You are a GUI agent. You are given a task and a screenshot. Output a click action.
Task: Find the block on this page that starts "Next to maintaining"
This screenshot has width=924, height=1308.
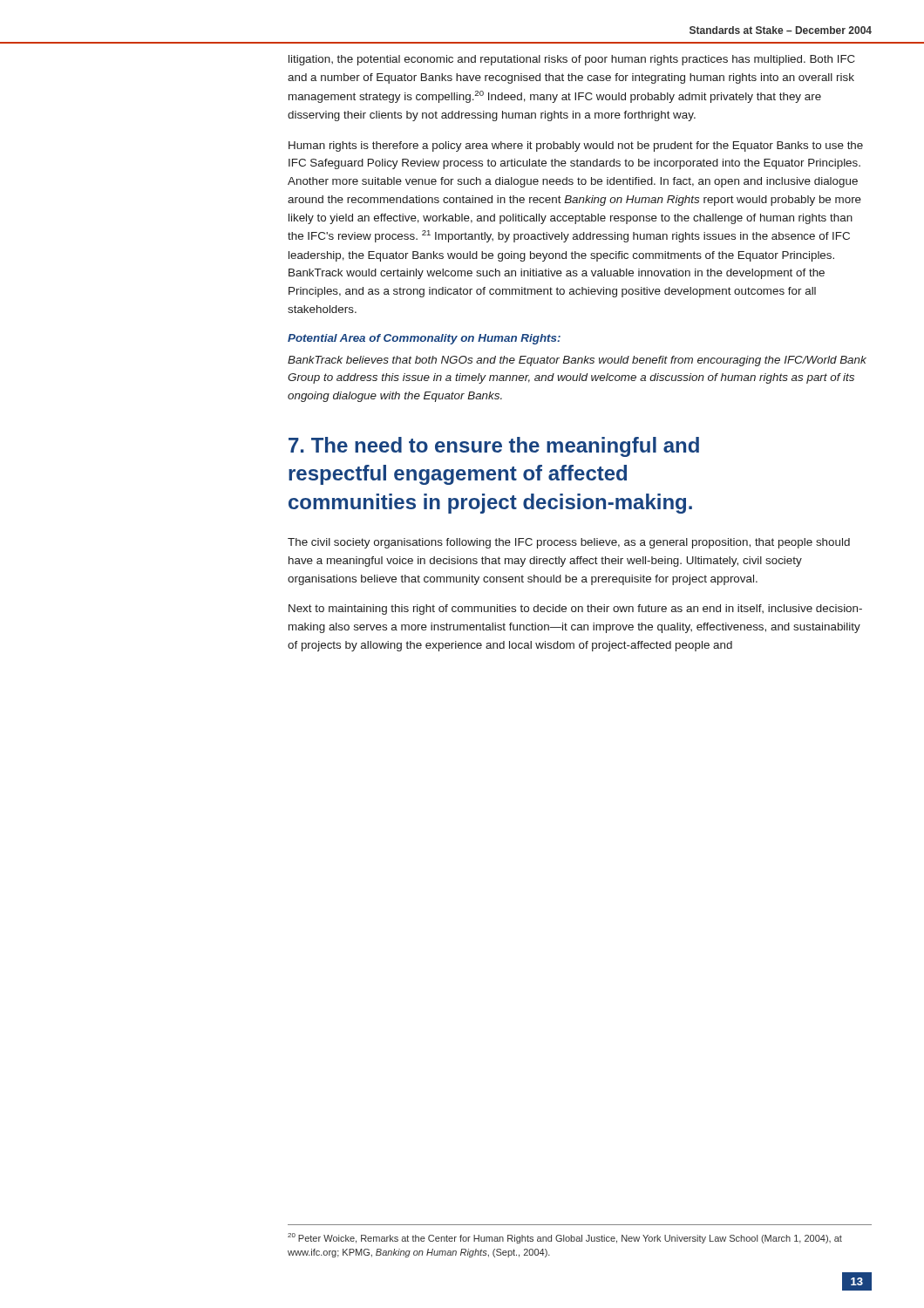coord(575,627)
